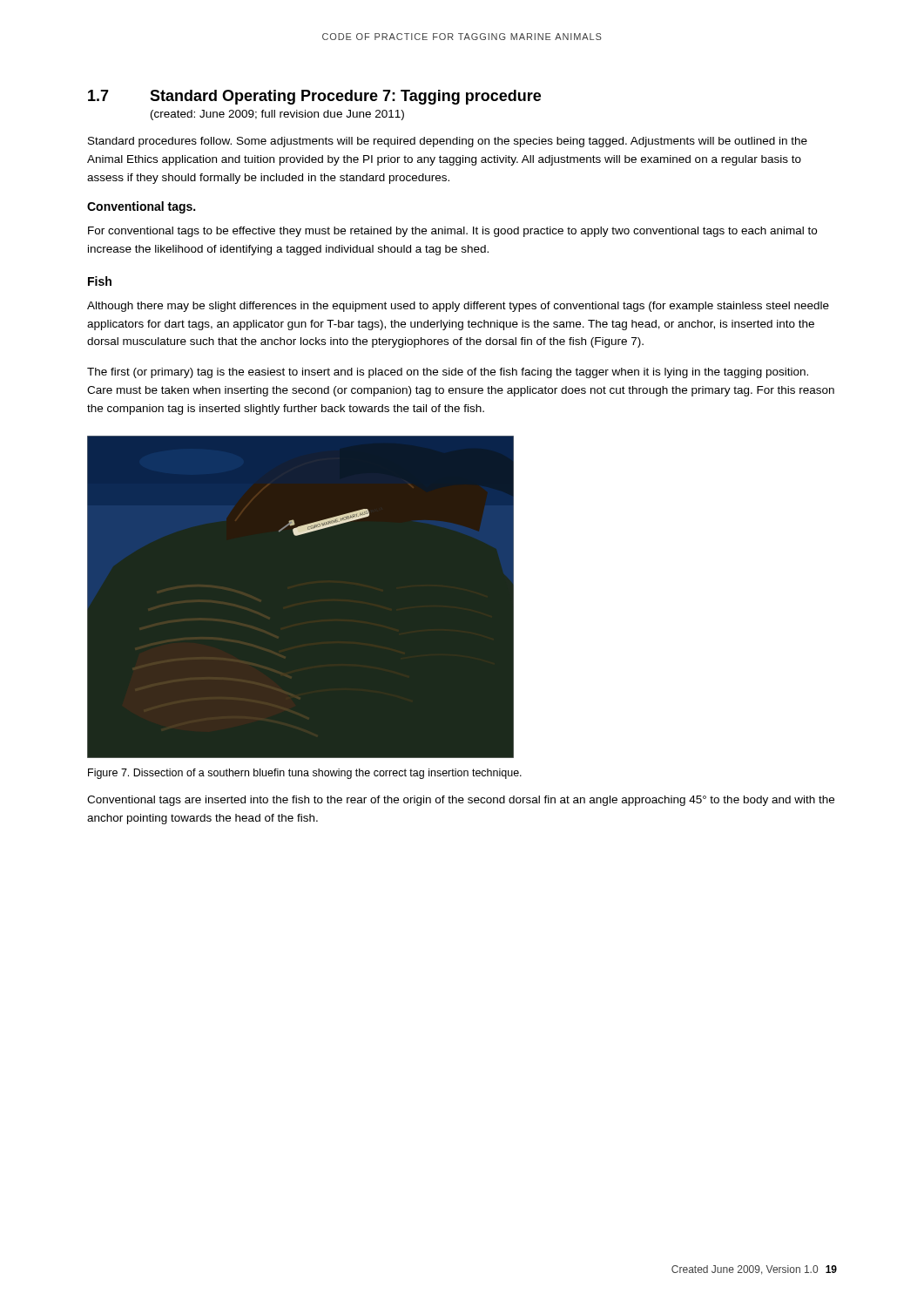Image resolution: width=924 pixels, height=1307 pixels.
Task: Point to the section header beginning "1.7 Standard Operating Procedure 7:"
Action: [462, 96]
